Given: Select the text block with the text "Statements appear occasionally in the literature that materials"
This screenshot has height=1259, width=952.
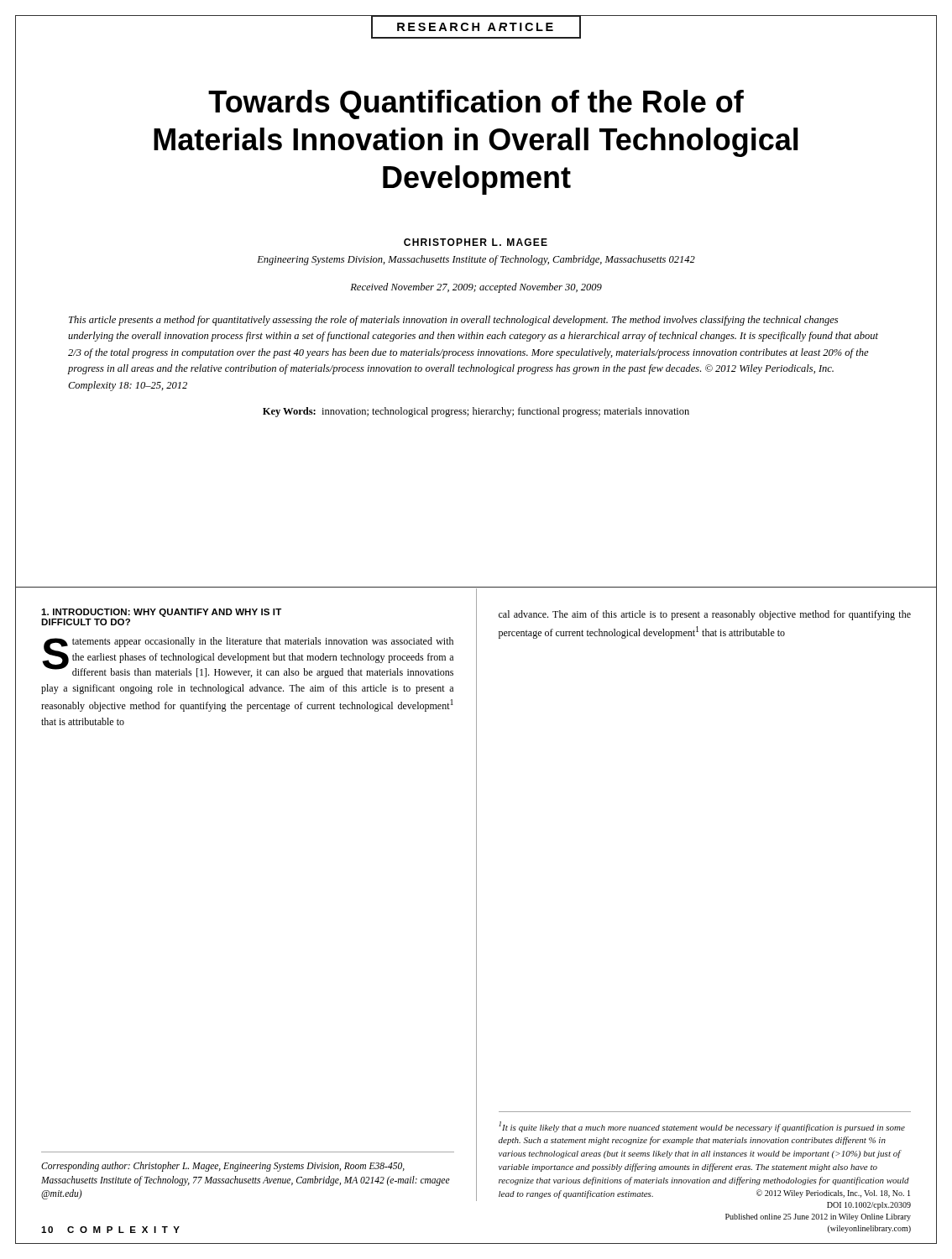Looking at the screenshot, I should pyautogui.click(x=247, y=681).
